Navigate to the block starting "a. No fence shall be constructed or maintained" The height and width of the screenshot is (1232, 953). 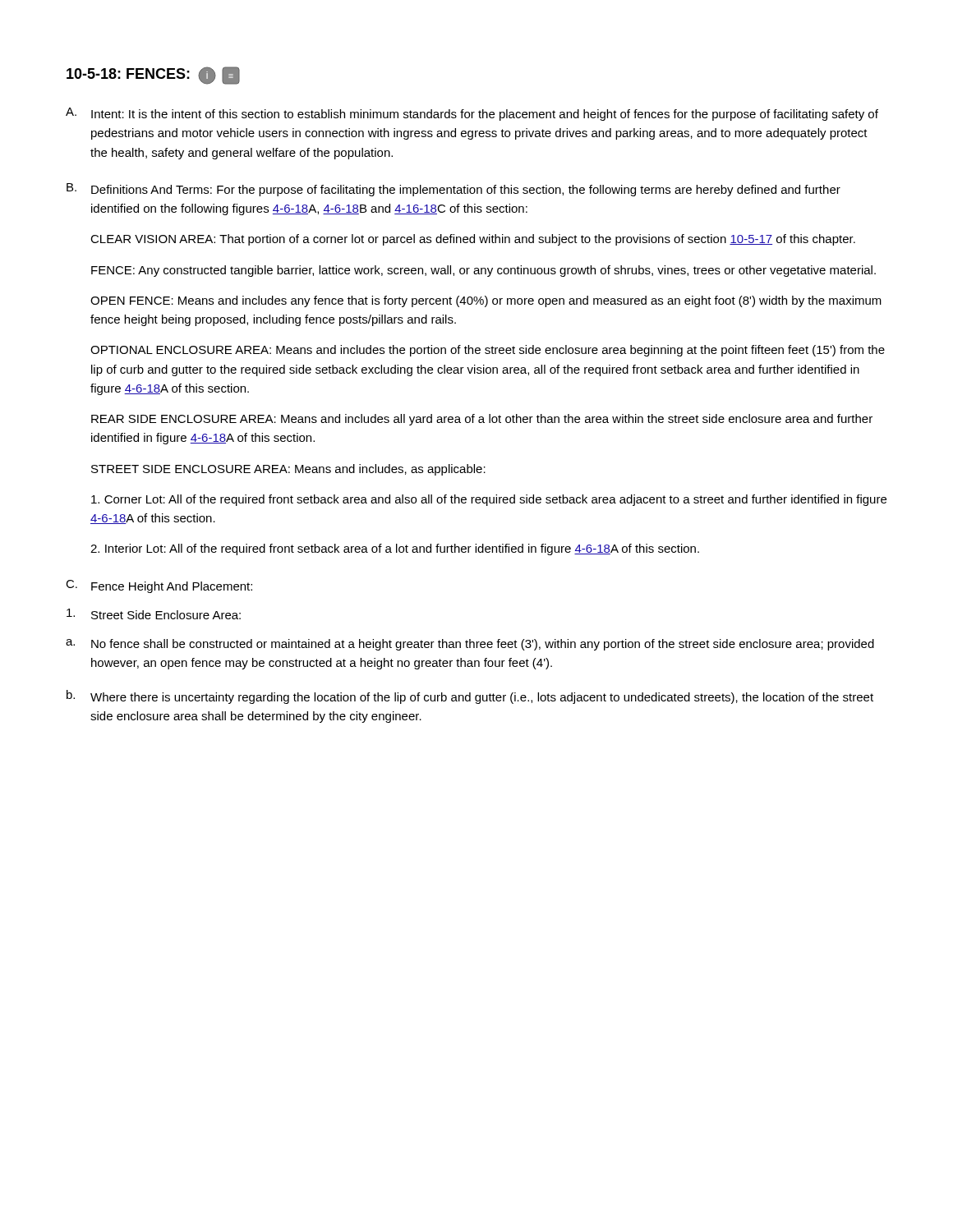pyautogui.click(x=476, y=653)
